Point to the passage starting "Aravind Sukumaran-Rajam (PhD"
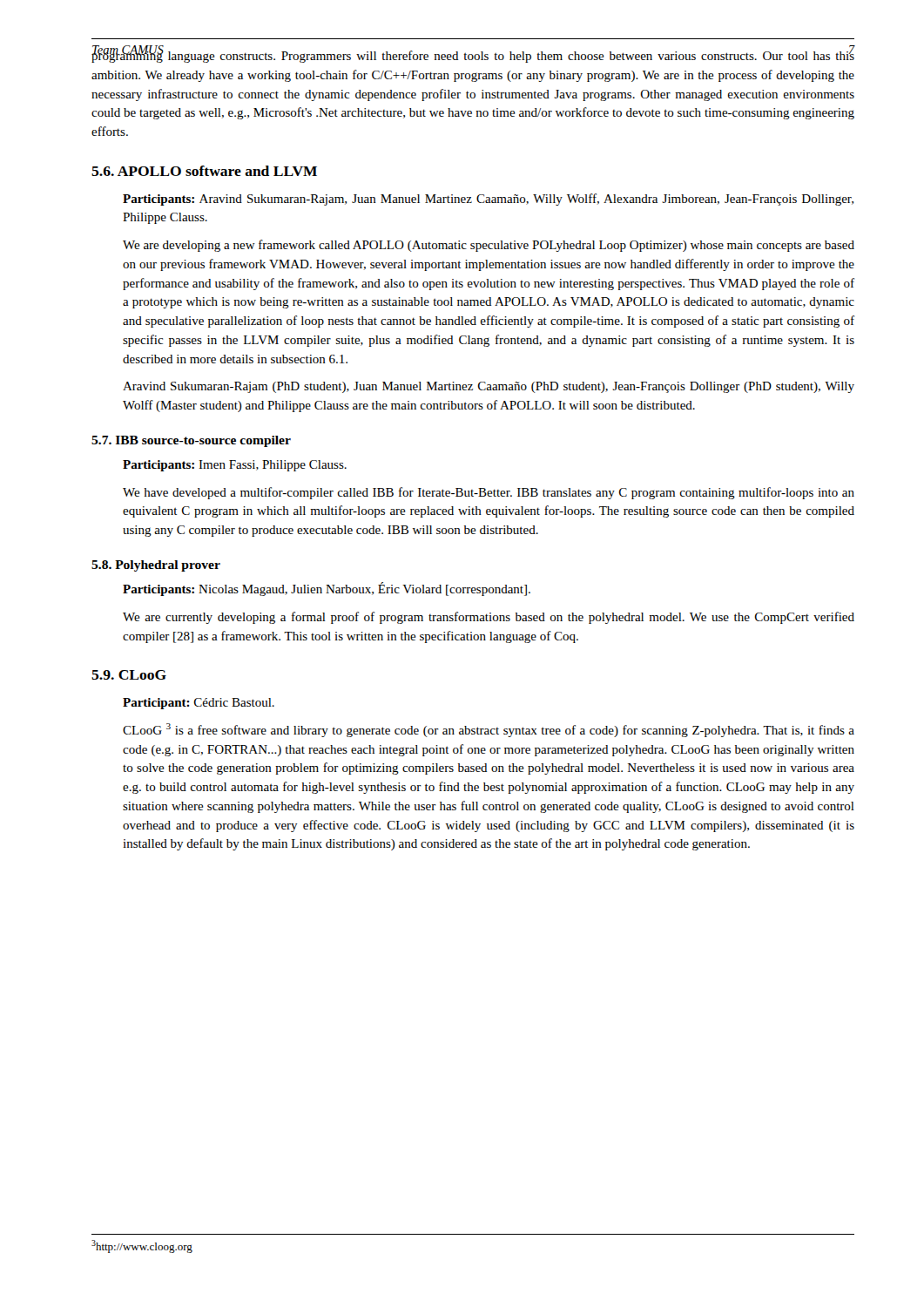924x1307 pixels. pyautogui.click(x=489, y=396)
